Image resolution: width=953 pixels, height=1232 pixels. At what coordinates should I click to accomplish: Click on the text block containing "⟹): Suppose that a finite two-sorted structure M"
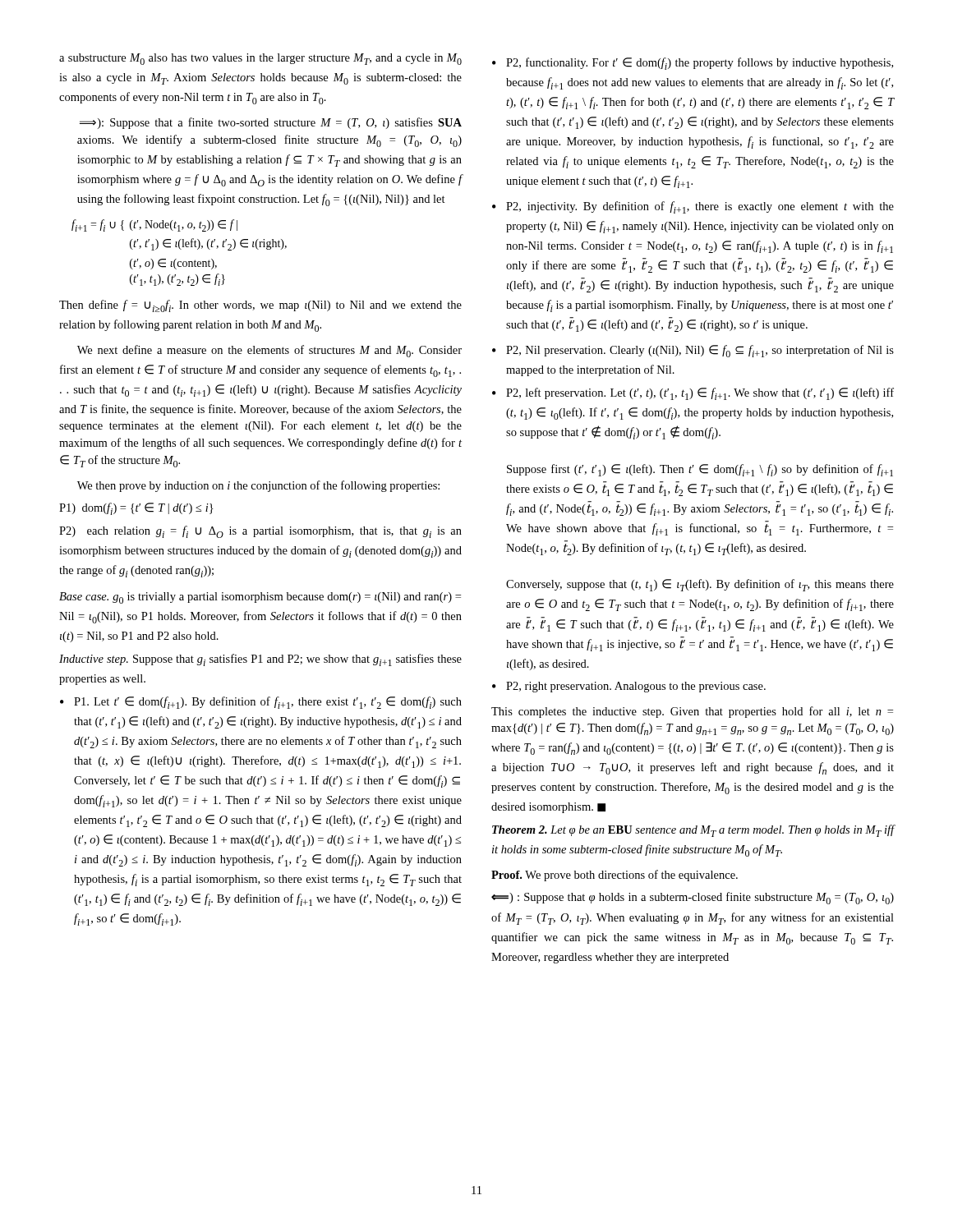click(x=260, y=162)
